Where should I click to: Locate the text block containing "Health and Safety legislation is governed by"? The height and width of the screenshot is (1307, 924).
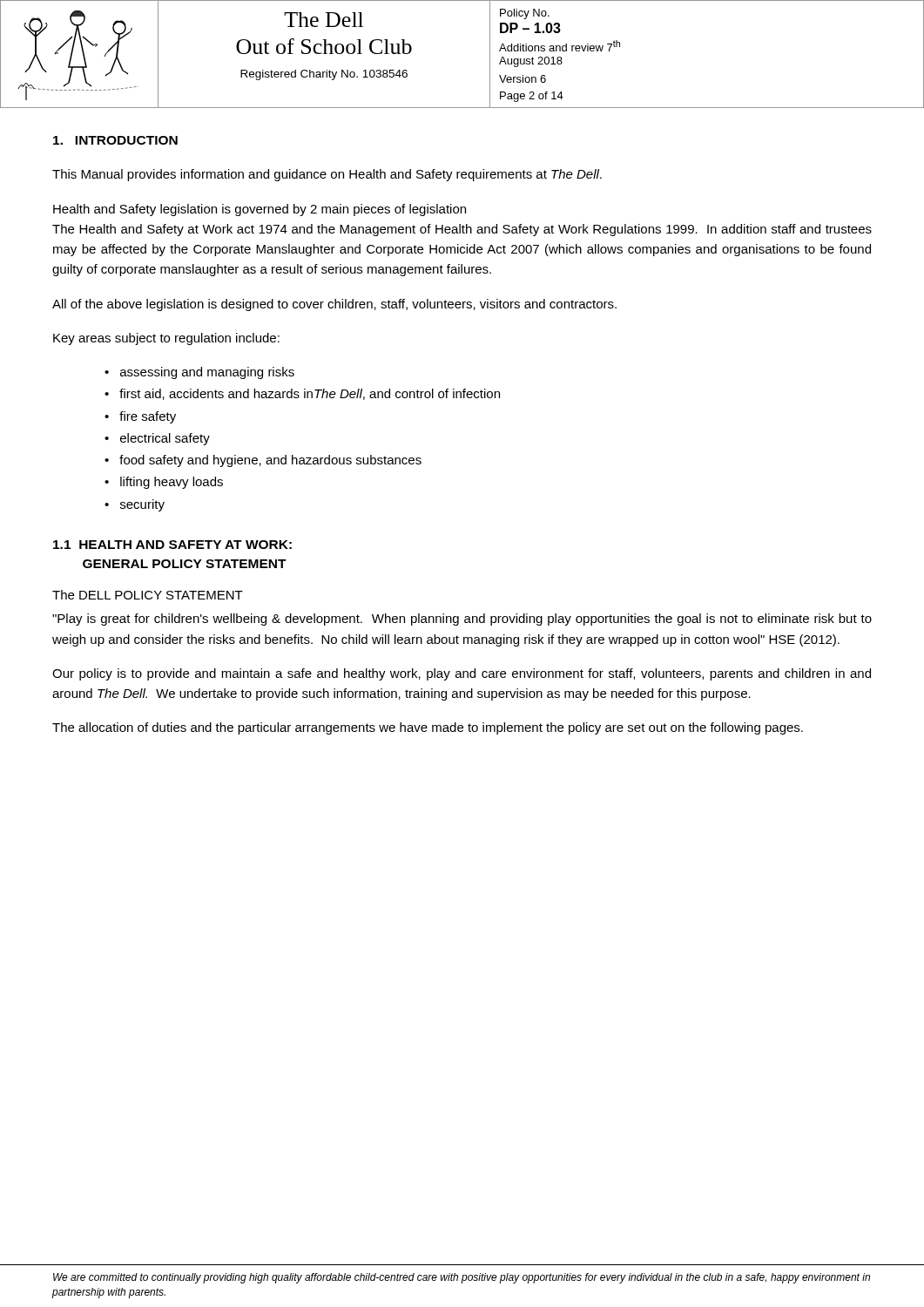pos(462,239)
